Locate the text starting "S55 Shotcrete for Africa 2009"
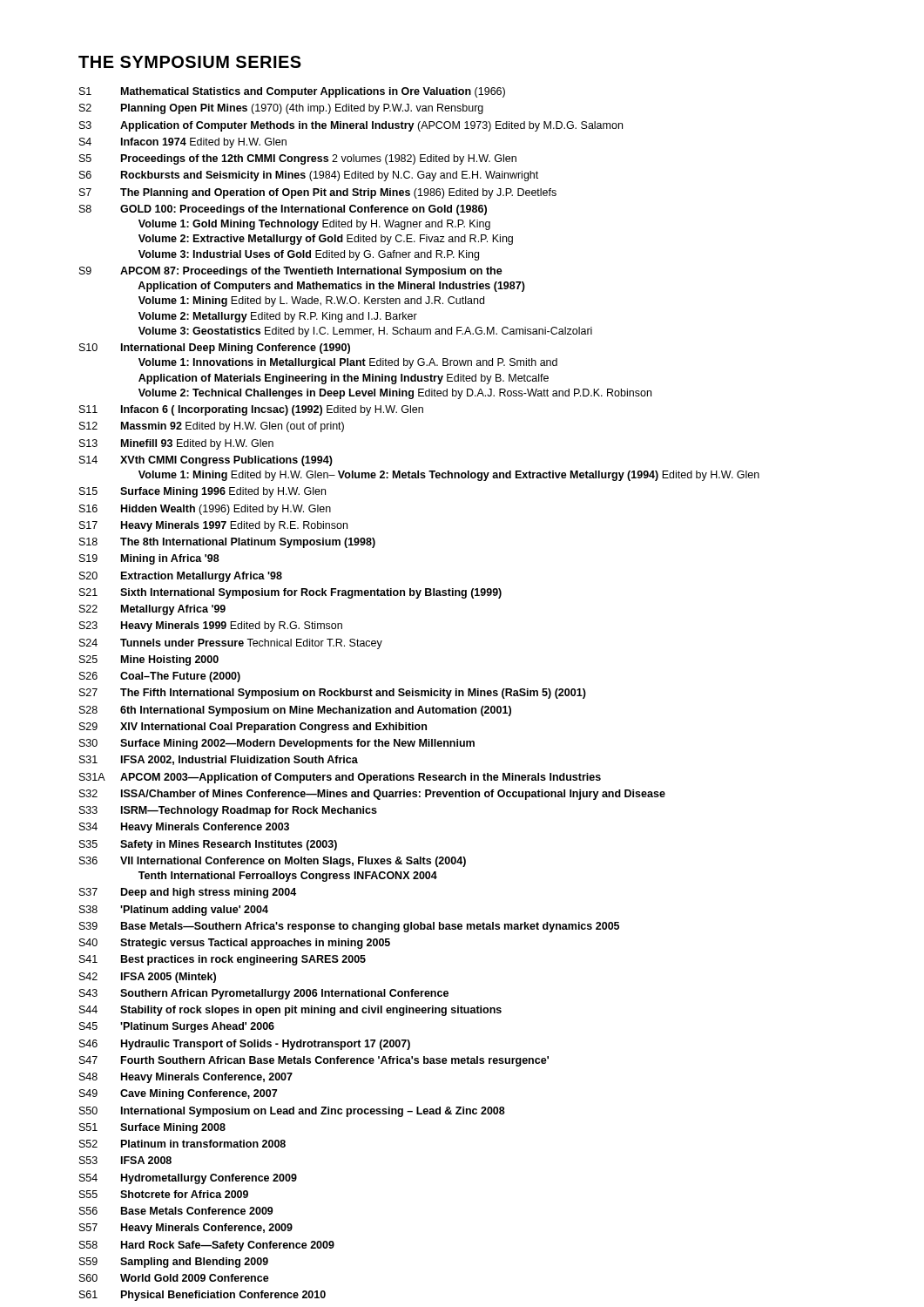 tap(164, 1194)
